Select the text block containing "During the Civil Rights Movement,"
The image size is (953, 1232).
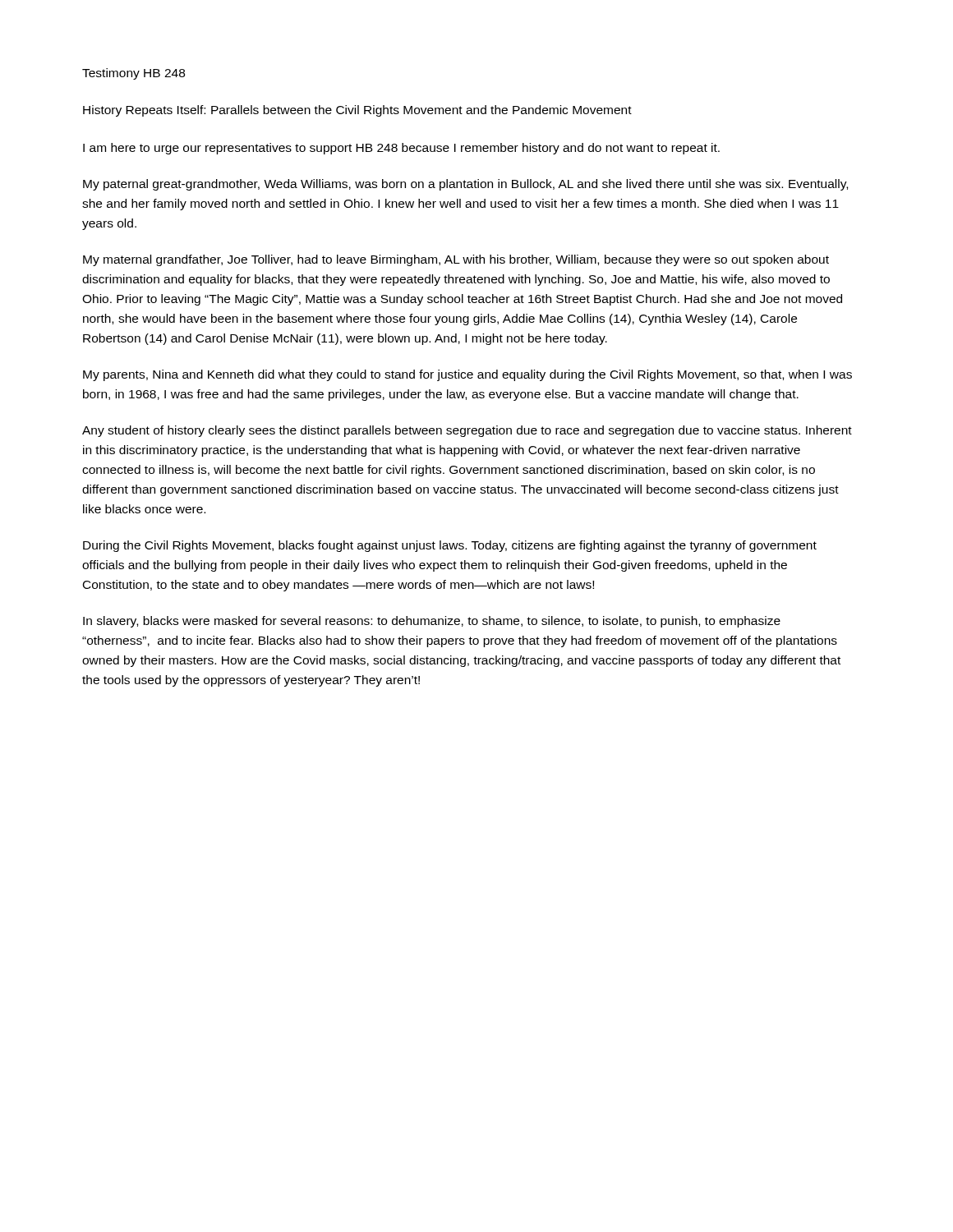point(449,565)
